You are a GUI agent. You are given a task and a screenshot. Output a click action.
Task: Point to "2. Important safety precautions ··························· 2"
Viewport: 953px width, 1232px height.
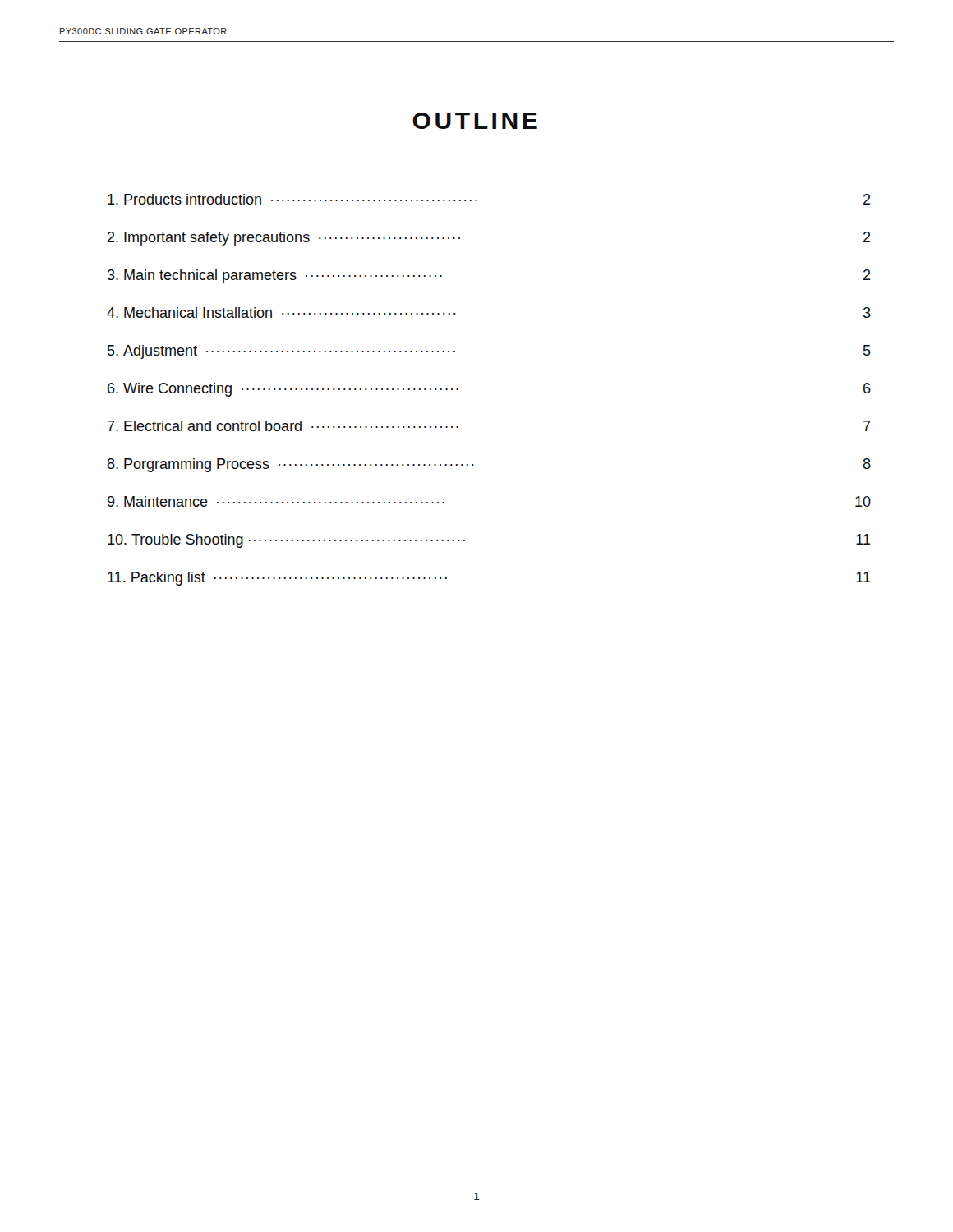(210, 239)
